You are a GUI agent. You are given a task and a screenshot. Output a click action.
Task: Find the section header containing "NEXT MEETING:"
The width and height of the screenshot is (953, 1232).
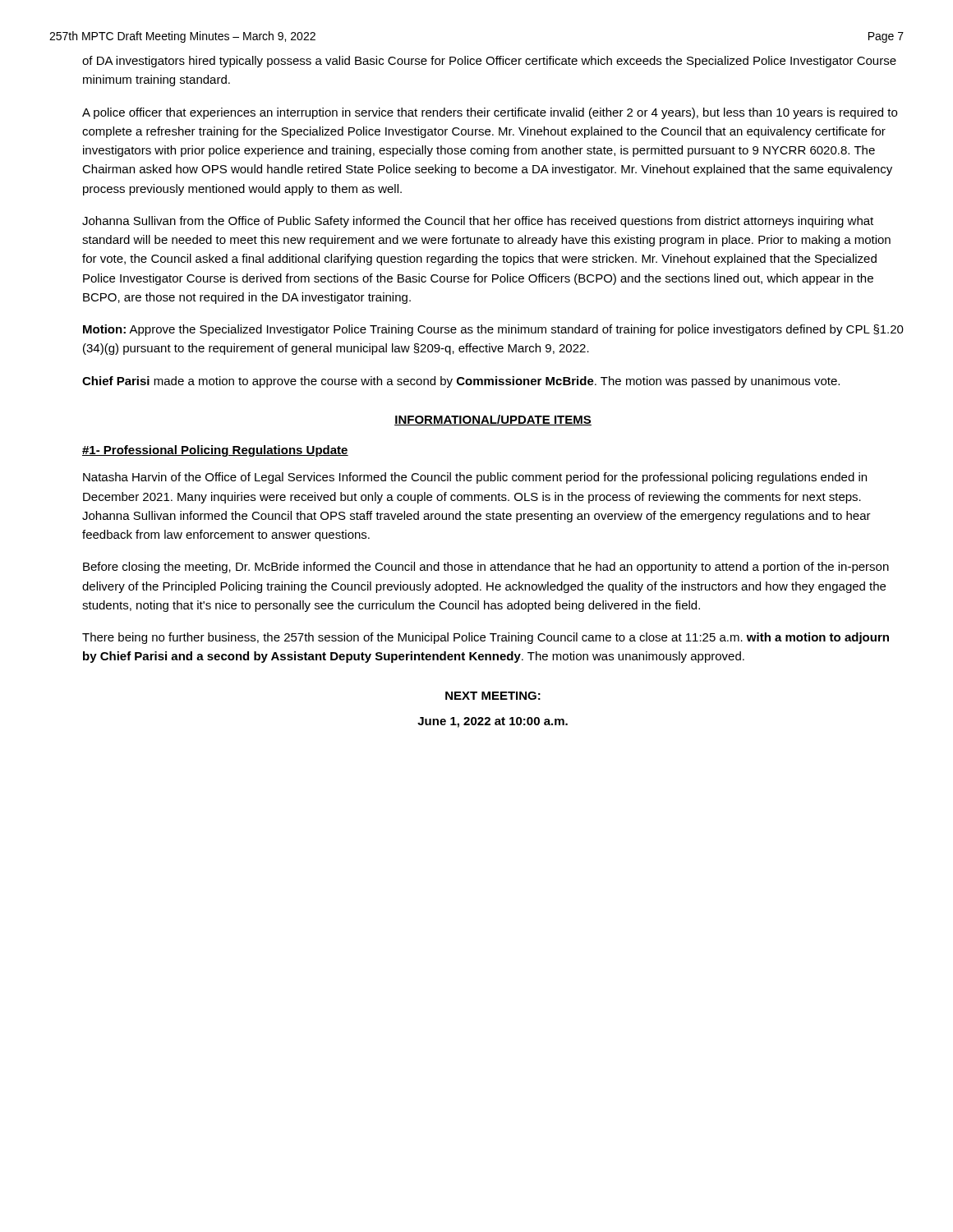[493, 695]
